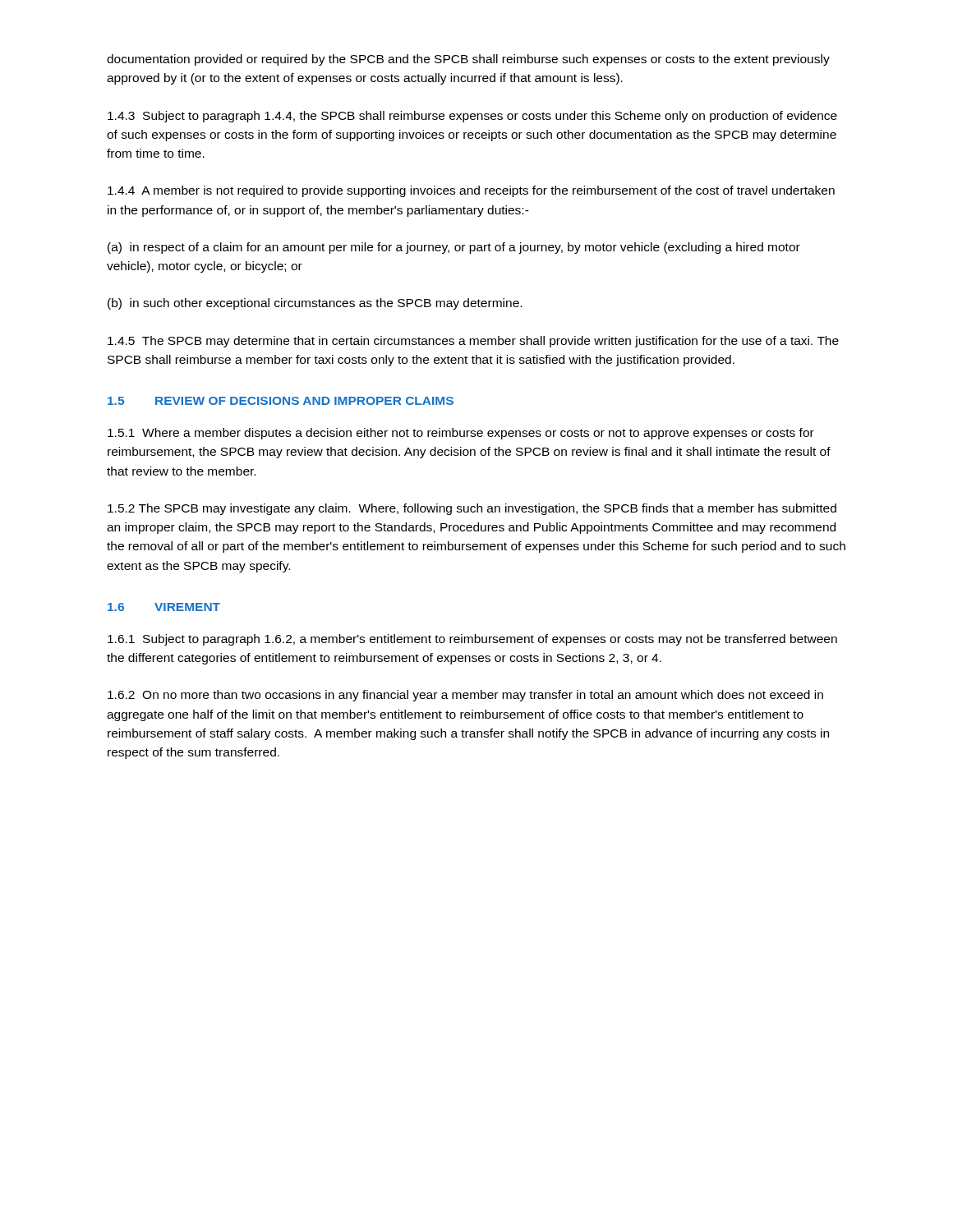Image resolution: width=953 pixels, height=1232 pixels.
Task: Navigate to the text starting "1.5 REVIEW OF DECISIONS AND"
Action: click(x=280, y=401)
